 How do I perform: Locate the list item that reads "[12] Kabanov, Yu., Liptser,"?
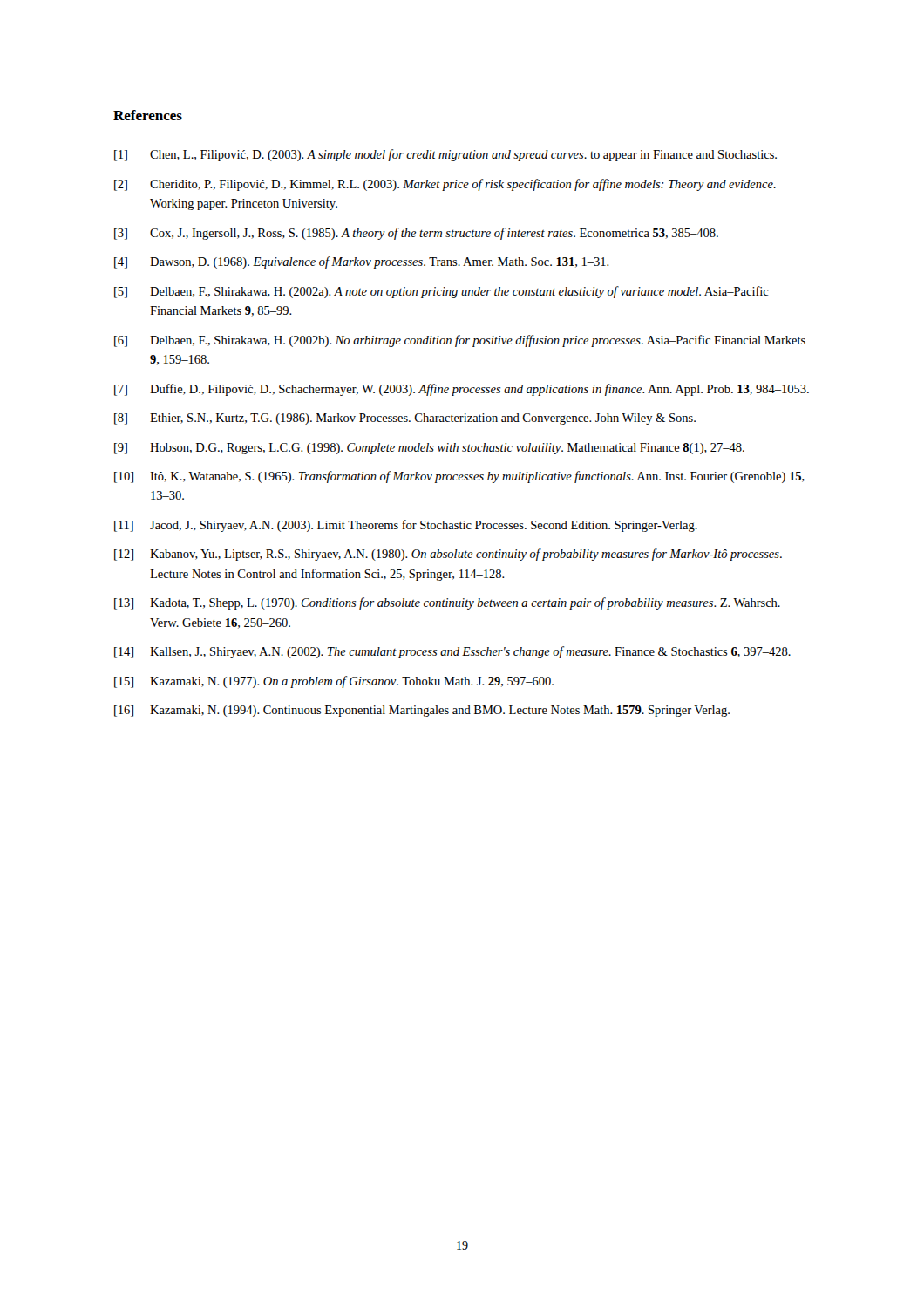point(462,564)
